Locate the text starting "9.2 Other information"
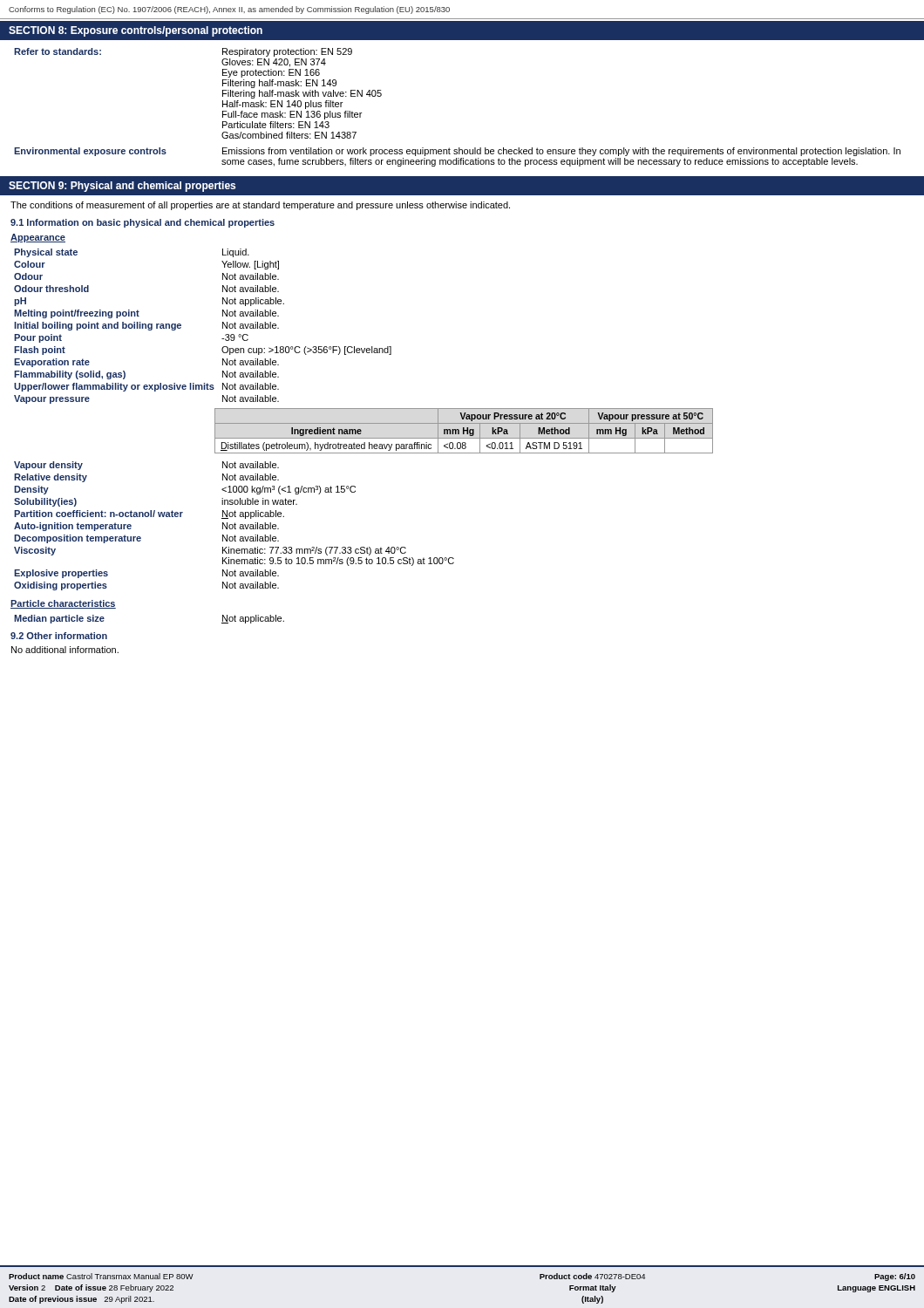The image size is (924, 1308). click(59, 636)
